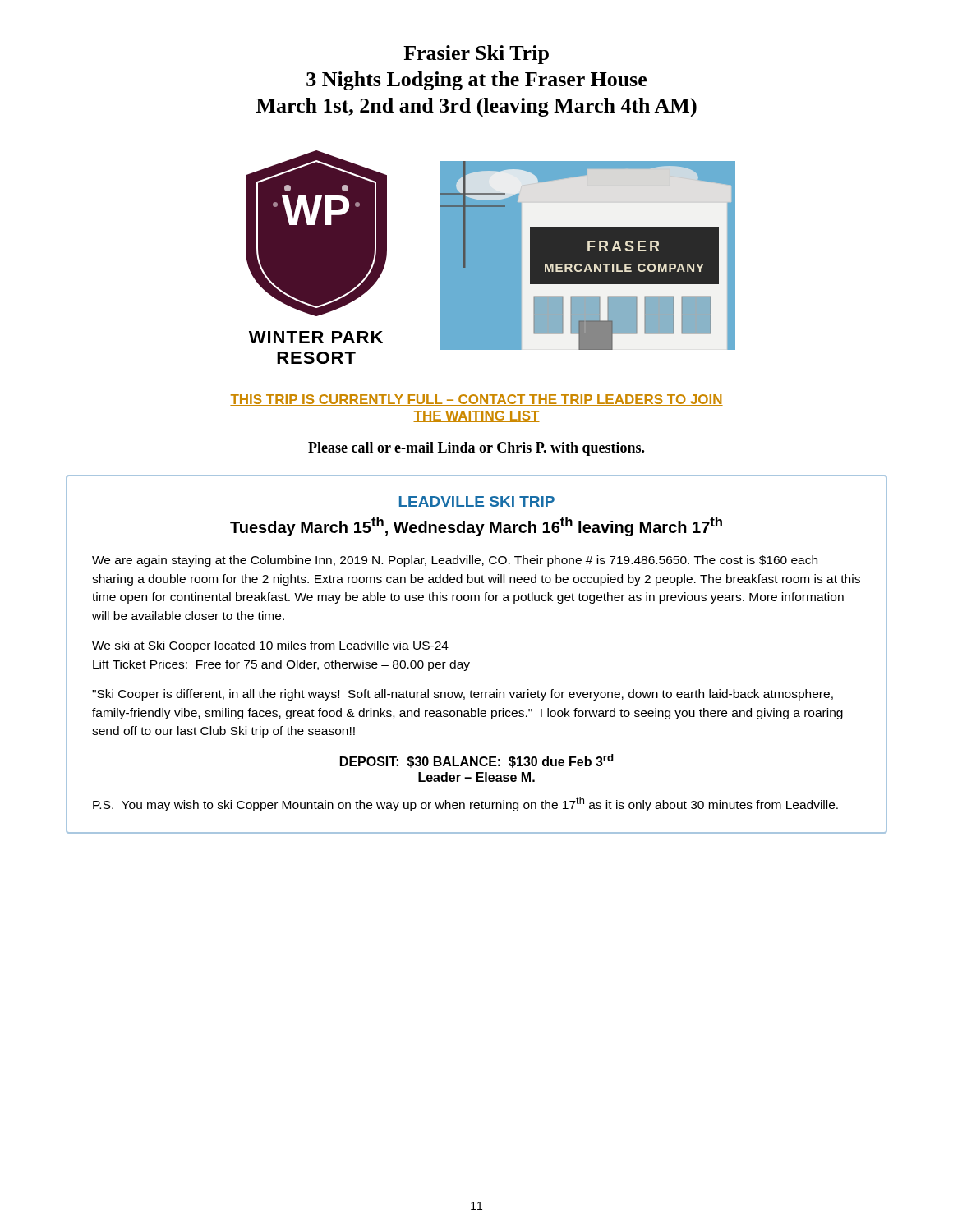953x1232 pixels.
Task: Click on the block starting "We ski at Ski Cooper located"
Action: (281, 654)
